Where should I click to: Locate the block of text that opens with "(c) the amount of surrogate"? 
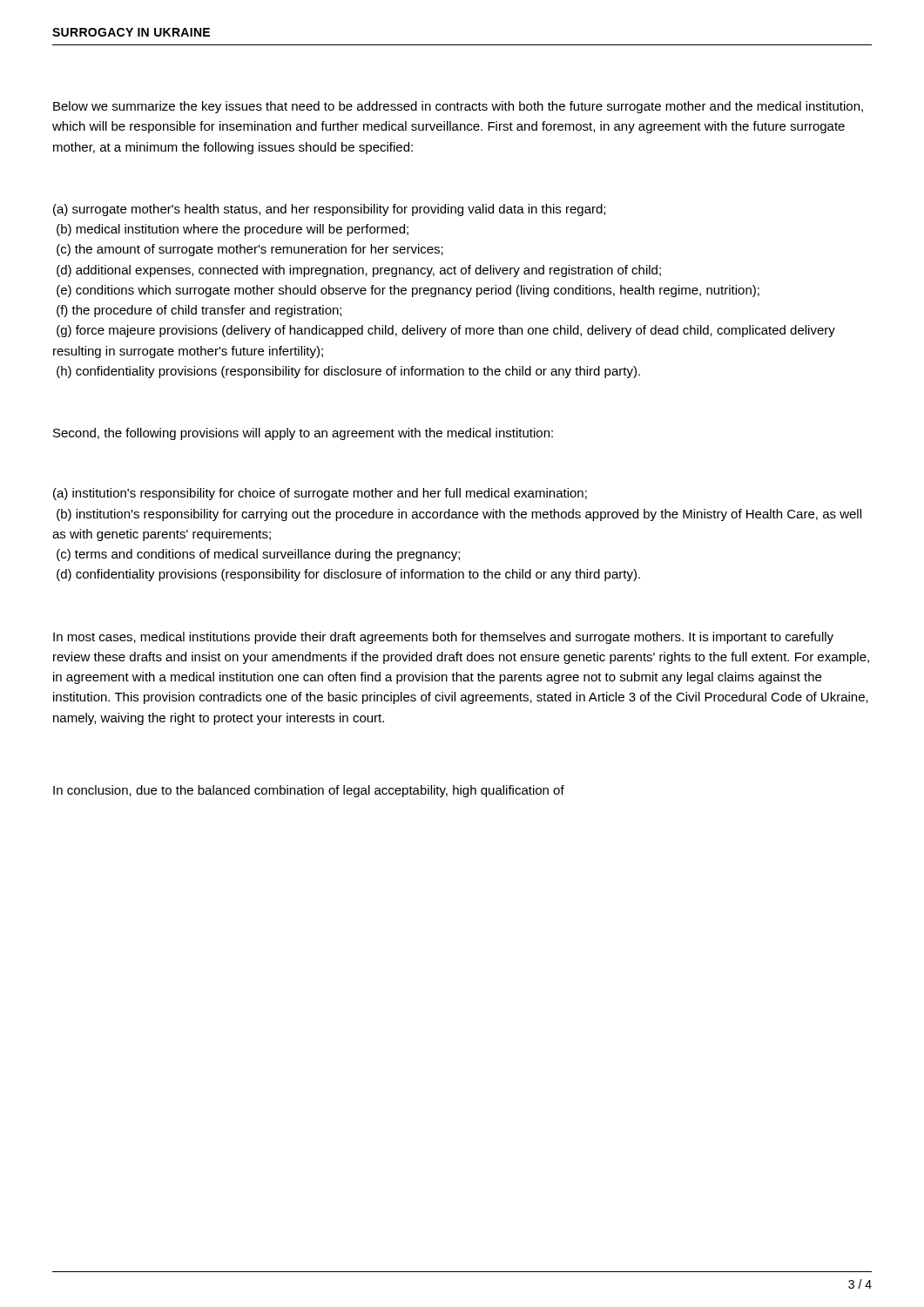pos(248,249)
